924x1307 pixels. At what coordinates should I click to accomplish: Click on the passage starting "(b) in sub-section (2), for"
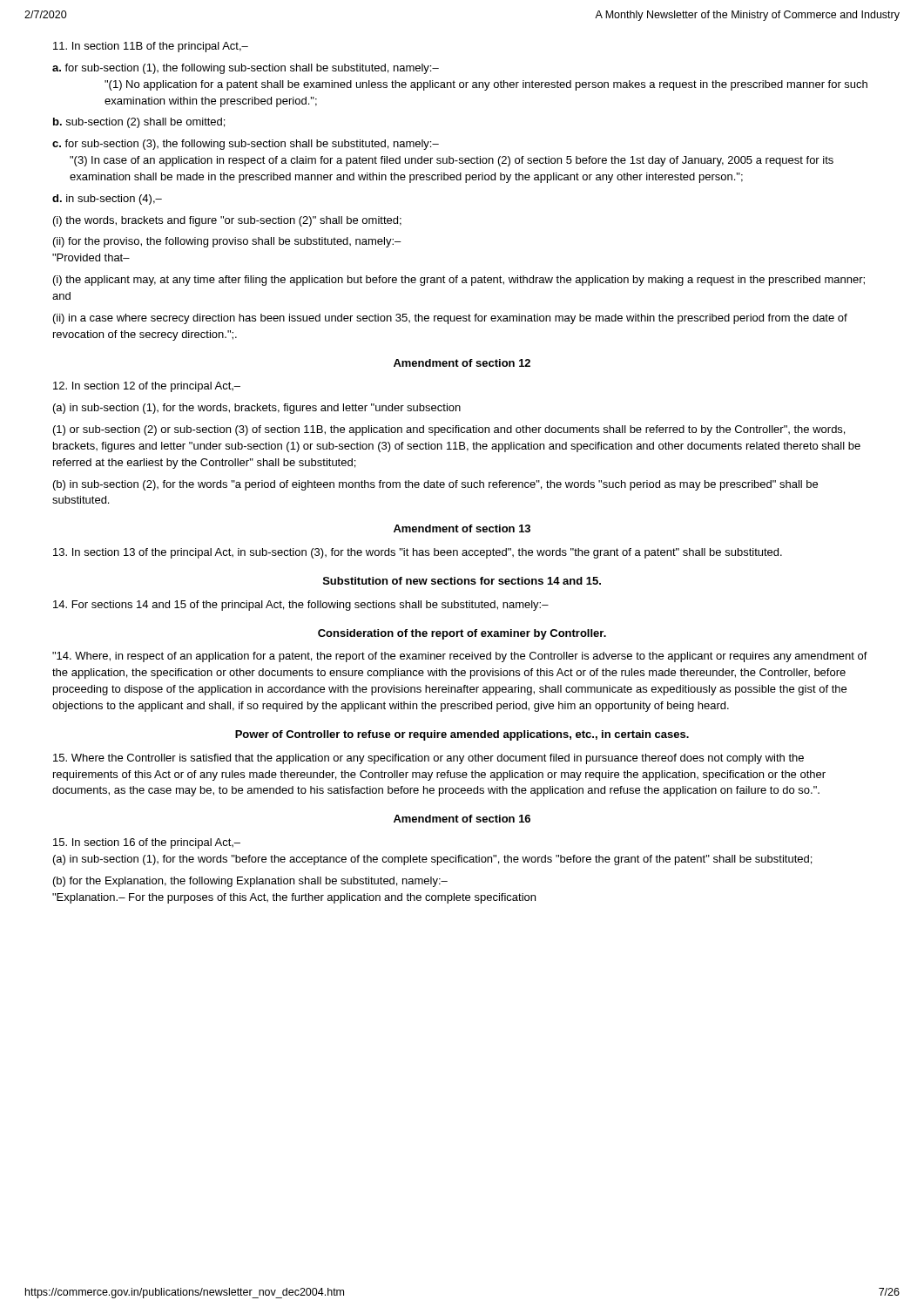tap(435, 492)
